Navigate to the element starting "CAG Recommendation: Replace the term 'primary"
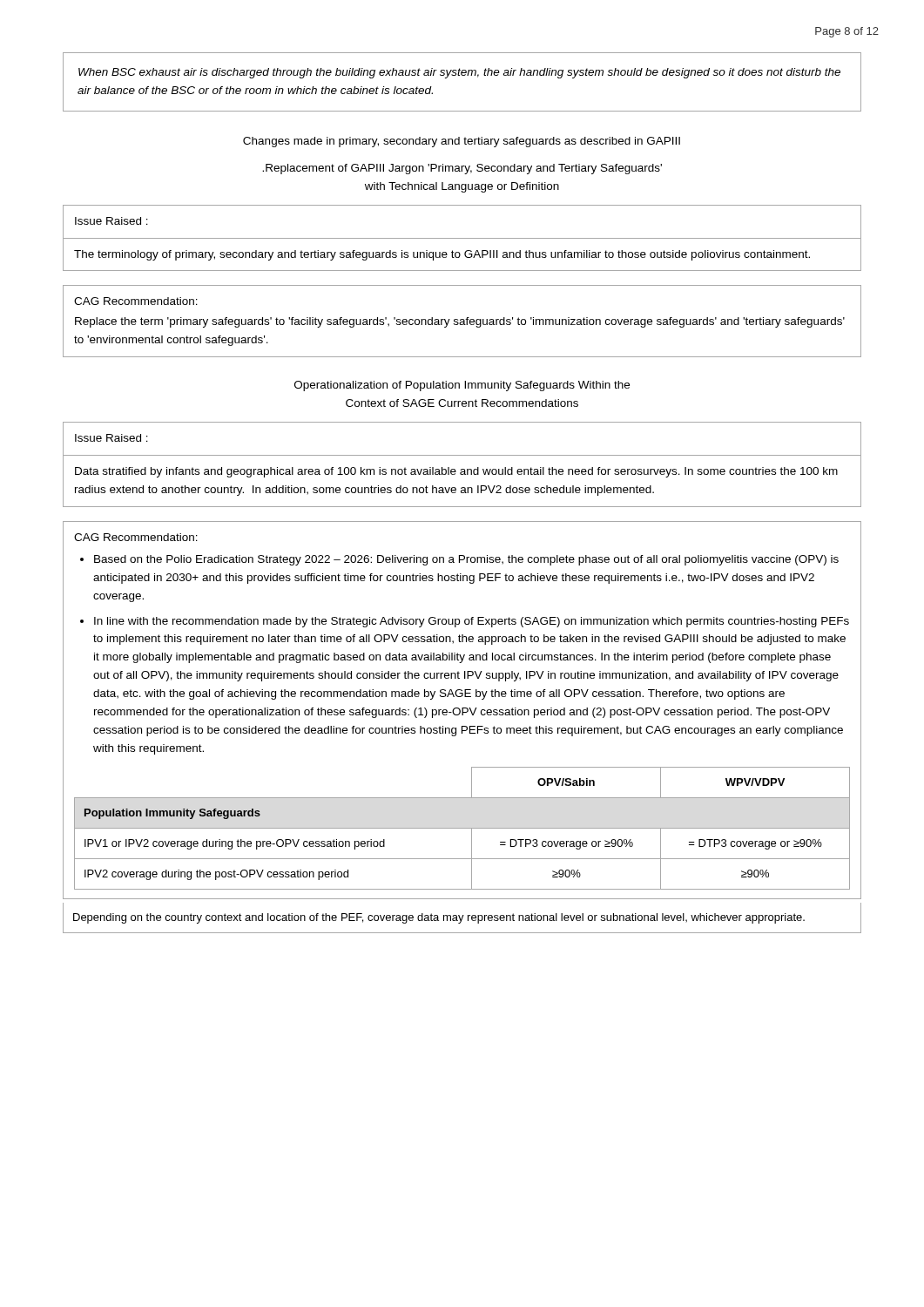 [x=462, y=320]
